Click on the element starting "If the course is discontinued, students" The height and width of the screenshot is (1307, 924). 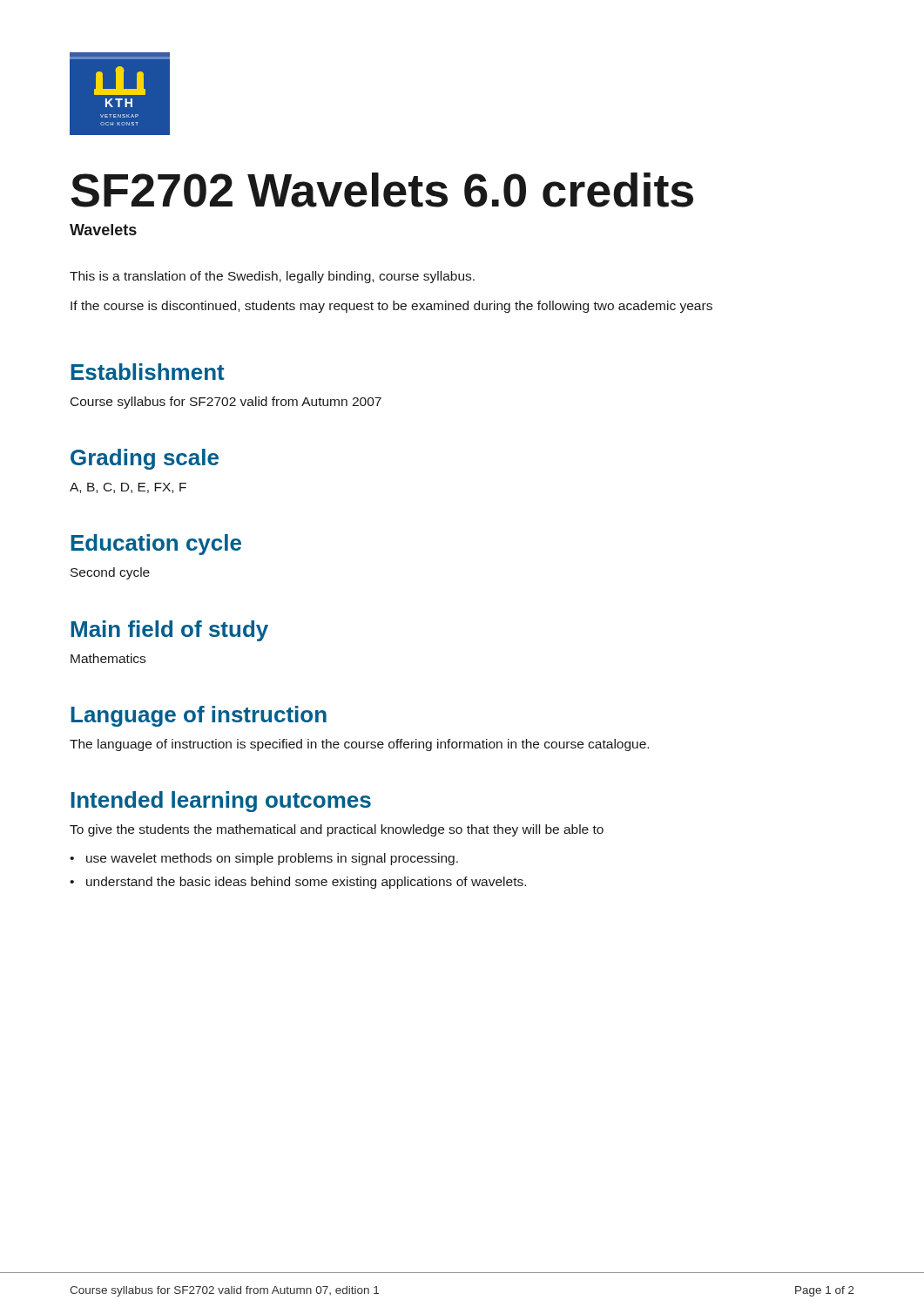pos(391,305)
